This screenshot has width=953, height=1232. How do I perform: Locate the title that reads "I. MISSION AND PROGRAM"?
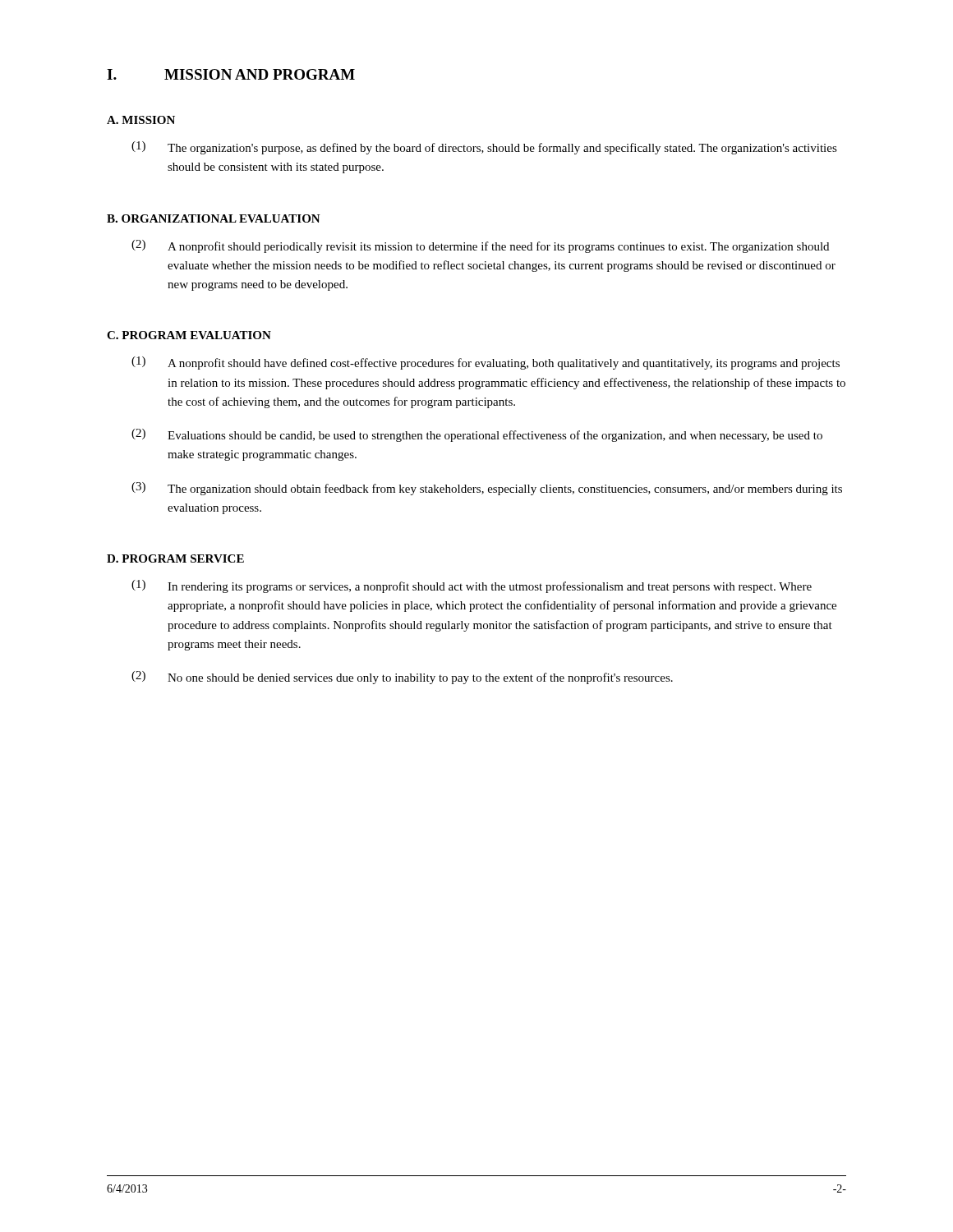point(231,75)
